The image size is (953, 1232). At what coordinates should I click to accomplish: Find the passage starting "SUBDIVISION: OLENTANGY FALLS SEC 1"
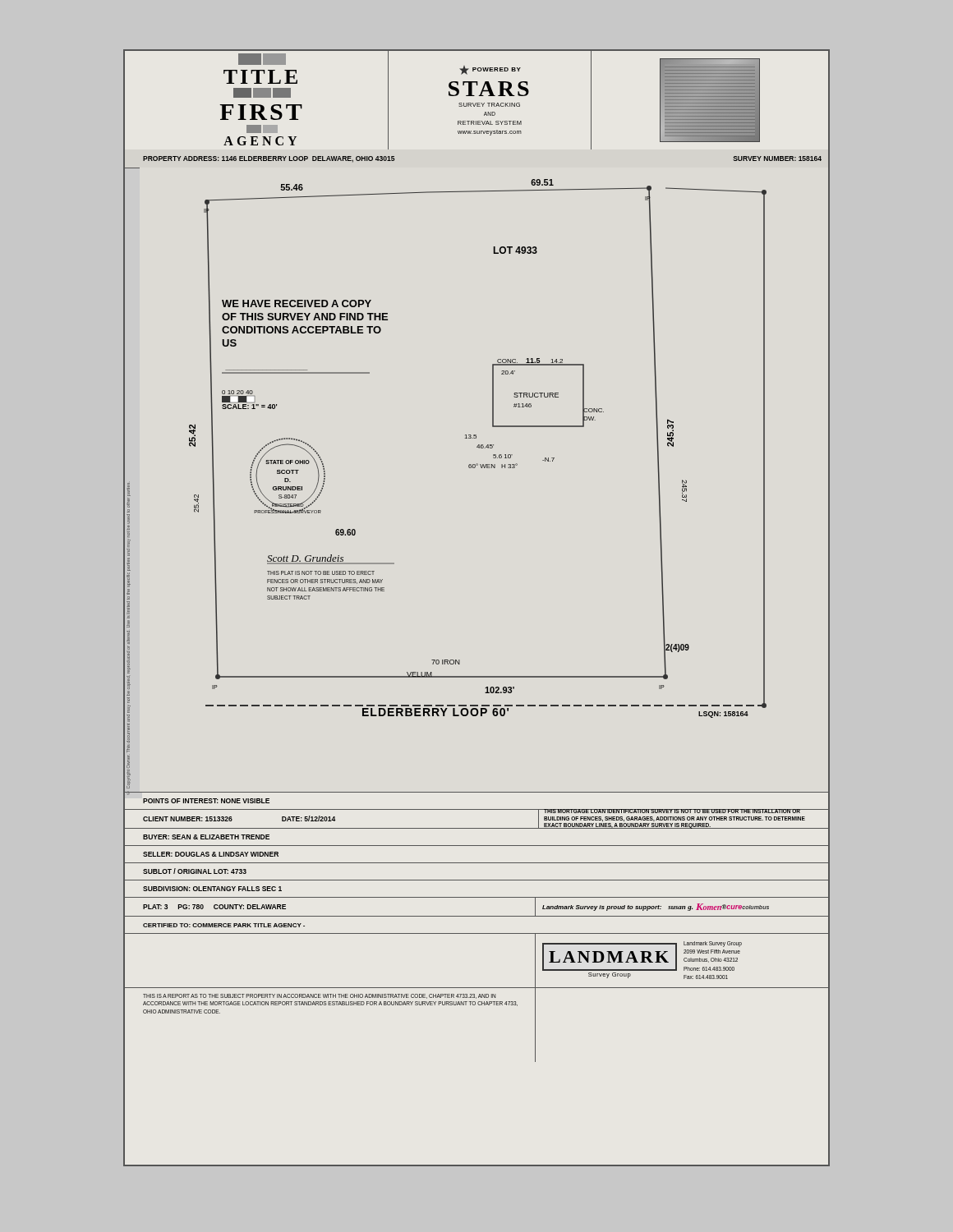tap(212, 889)
